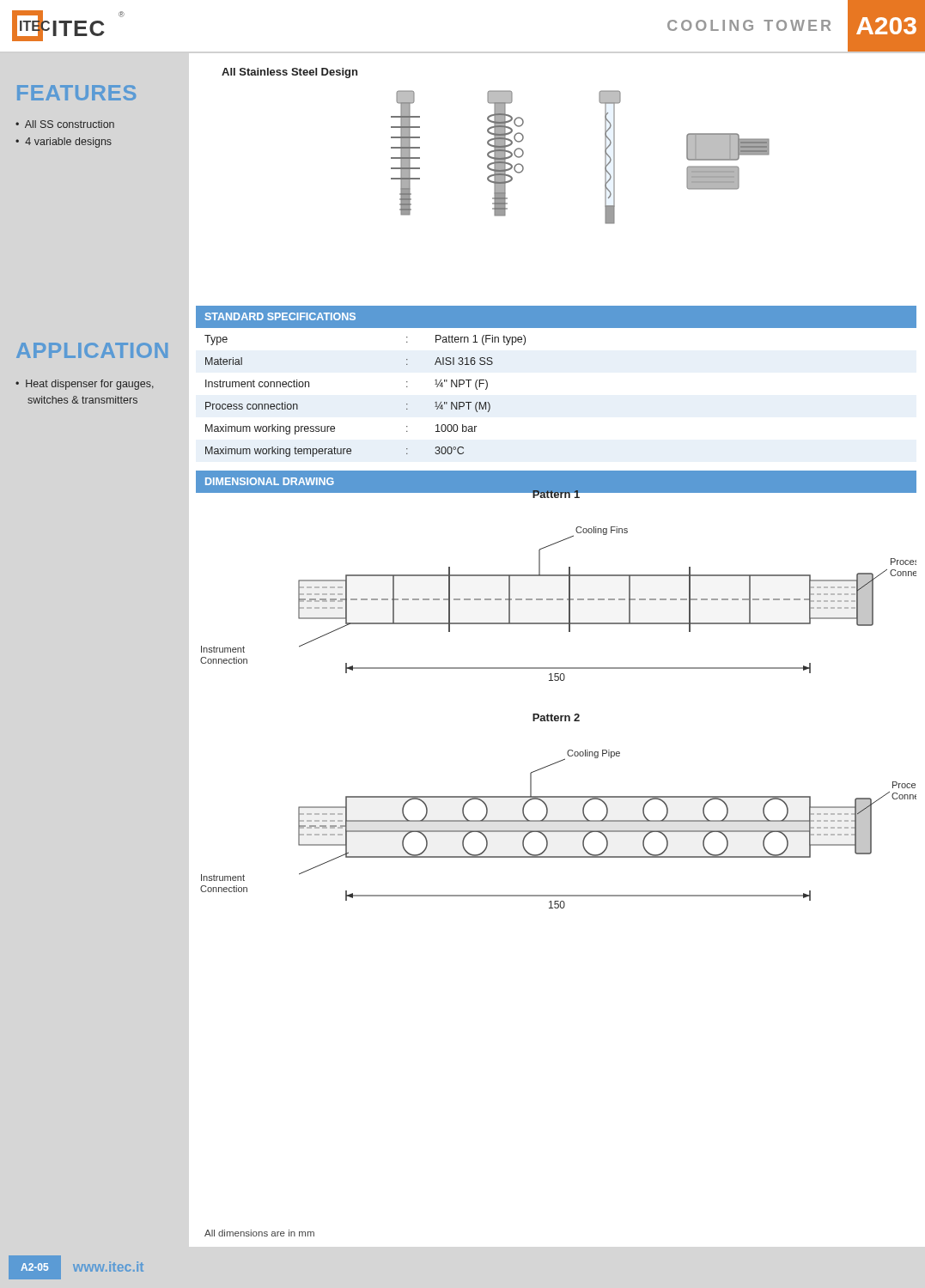Locate the text "Pattern 1"
Screen dimensions: 1288x925
click(x=556, y=494)
